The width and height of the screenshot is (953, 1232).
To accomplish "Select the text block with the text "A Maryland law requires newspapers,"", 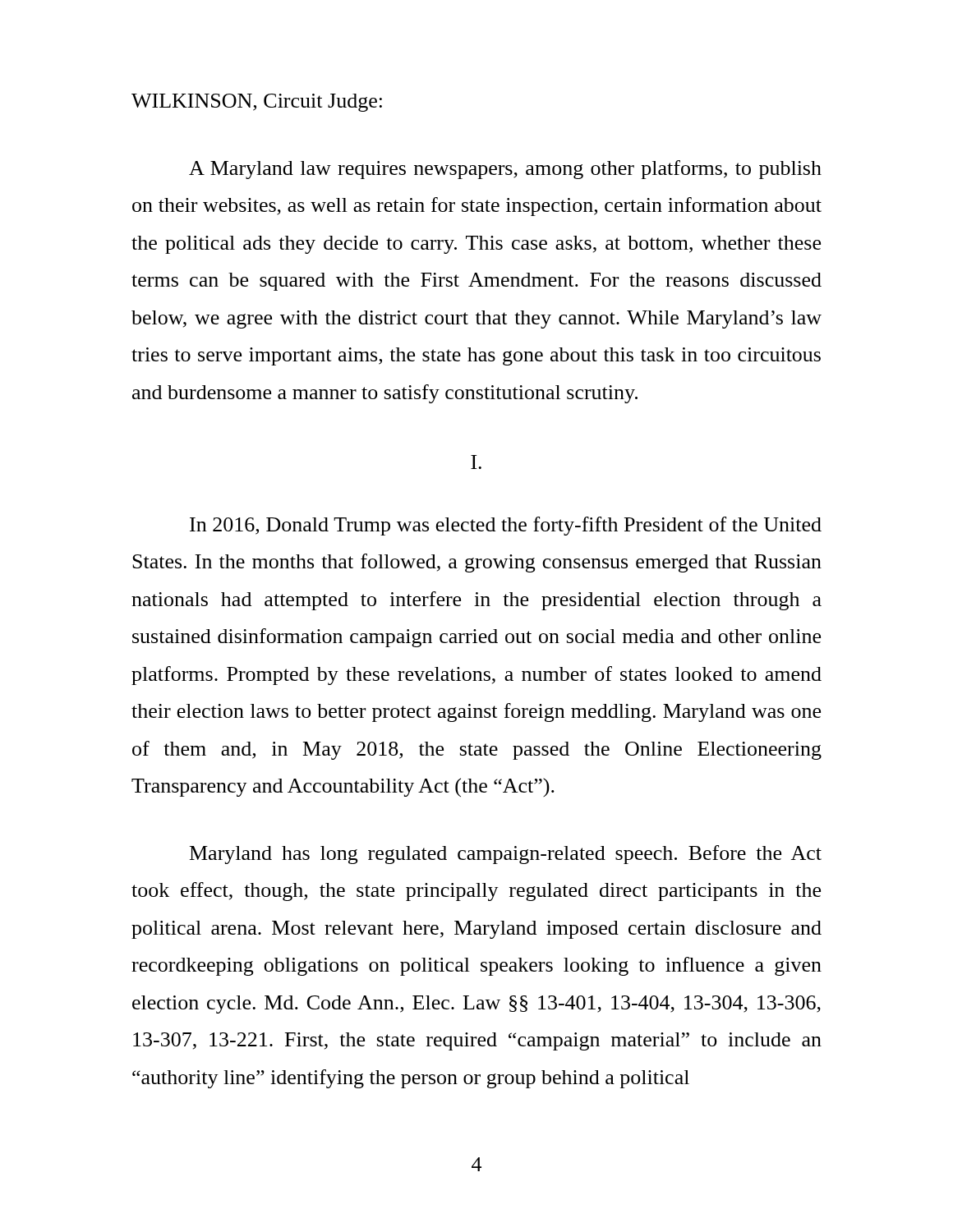I will click(x=476, y=280).
